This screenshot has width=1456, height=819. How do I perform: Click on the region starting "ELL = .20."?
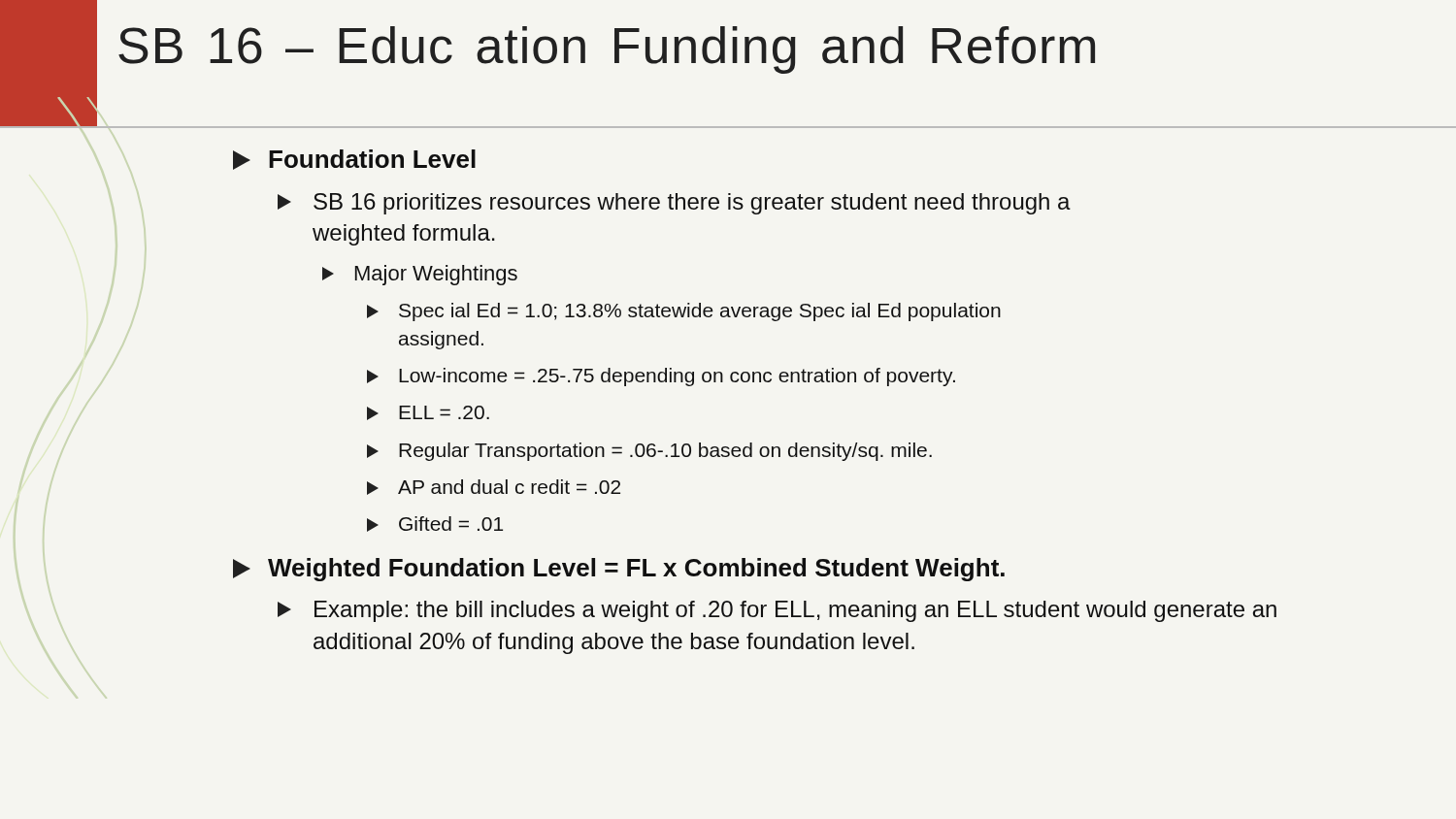(x=429, y=413)
